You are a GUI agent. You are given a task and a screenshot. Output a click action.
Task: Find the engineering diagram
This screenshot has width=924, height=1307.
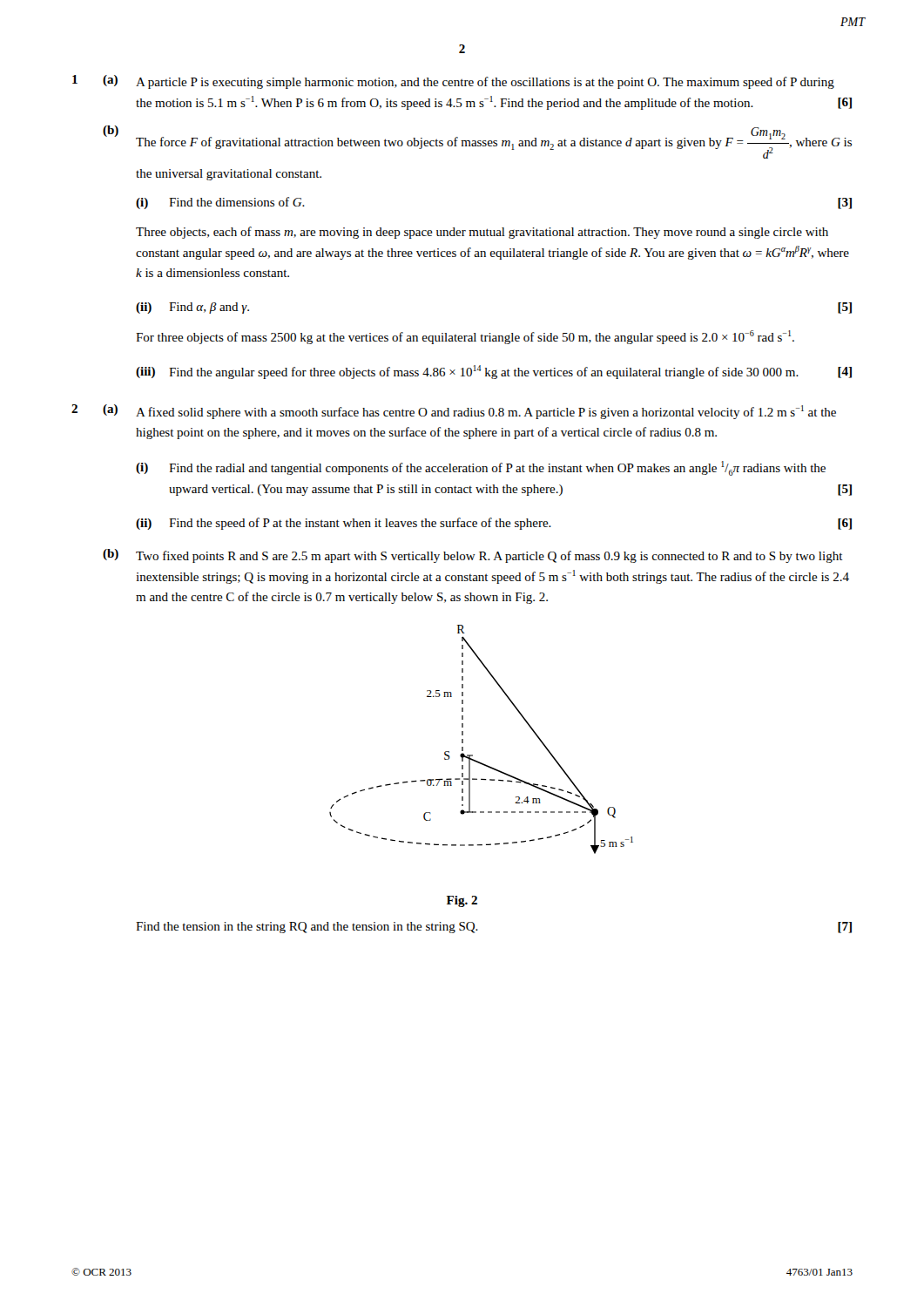point(462,753)
